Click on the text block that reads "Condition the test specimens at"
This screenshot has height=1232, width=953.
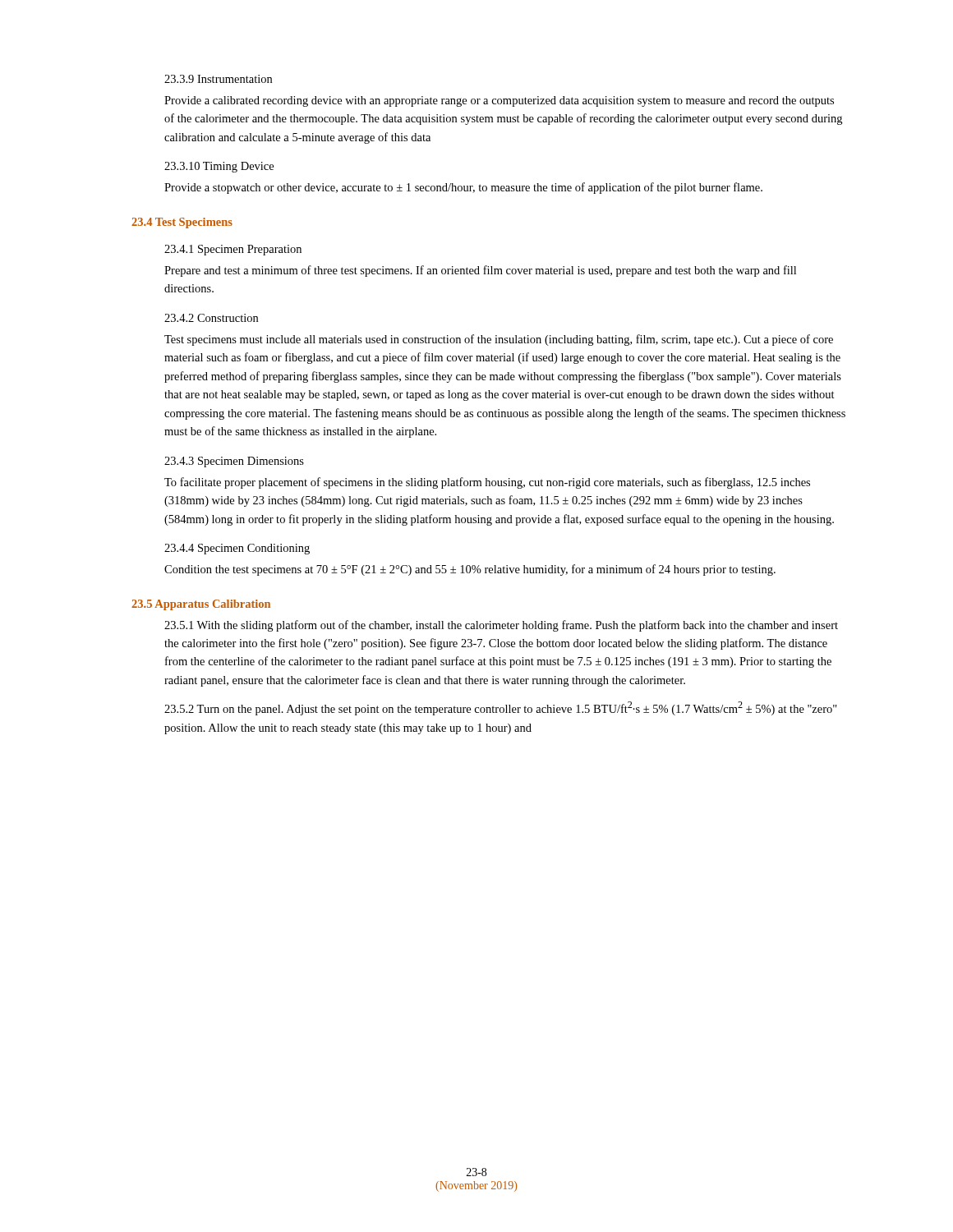[470, 569]
